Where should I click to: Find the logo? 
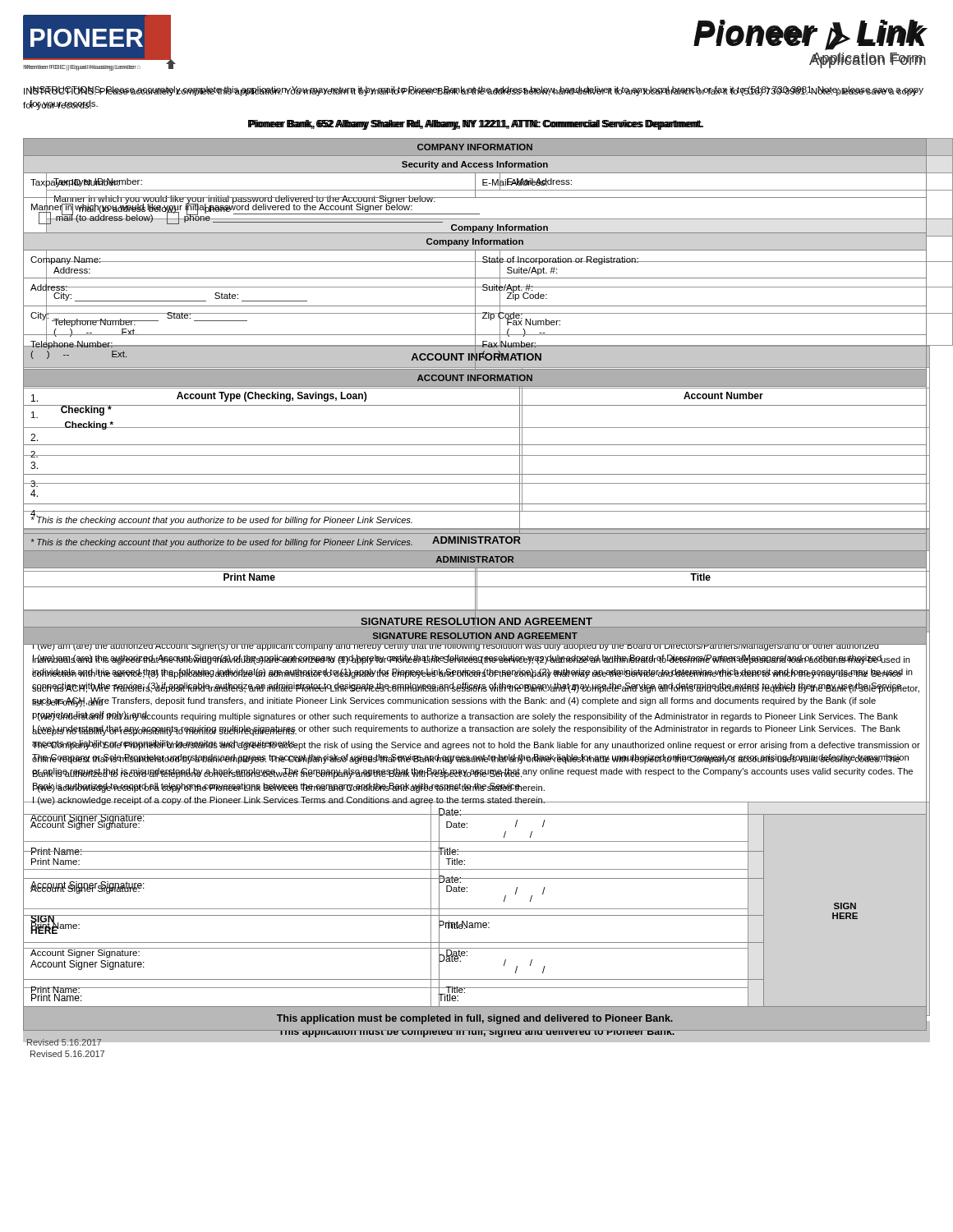(x=107, y=46)
